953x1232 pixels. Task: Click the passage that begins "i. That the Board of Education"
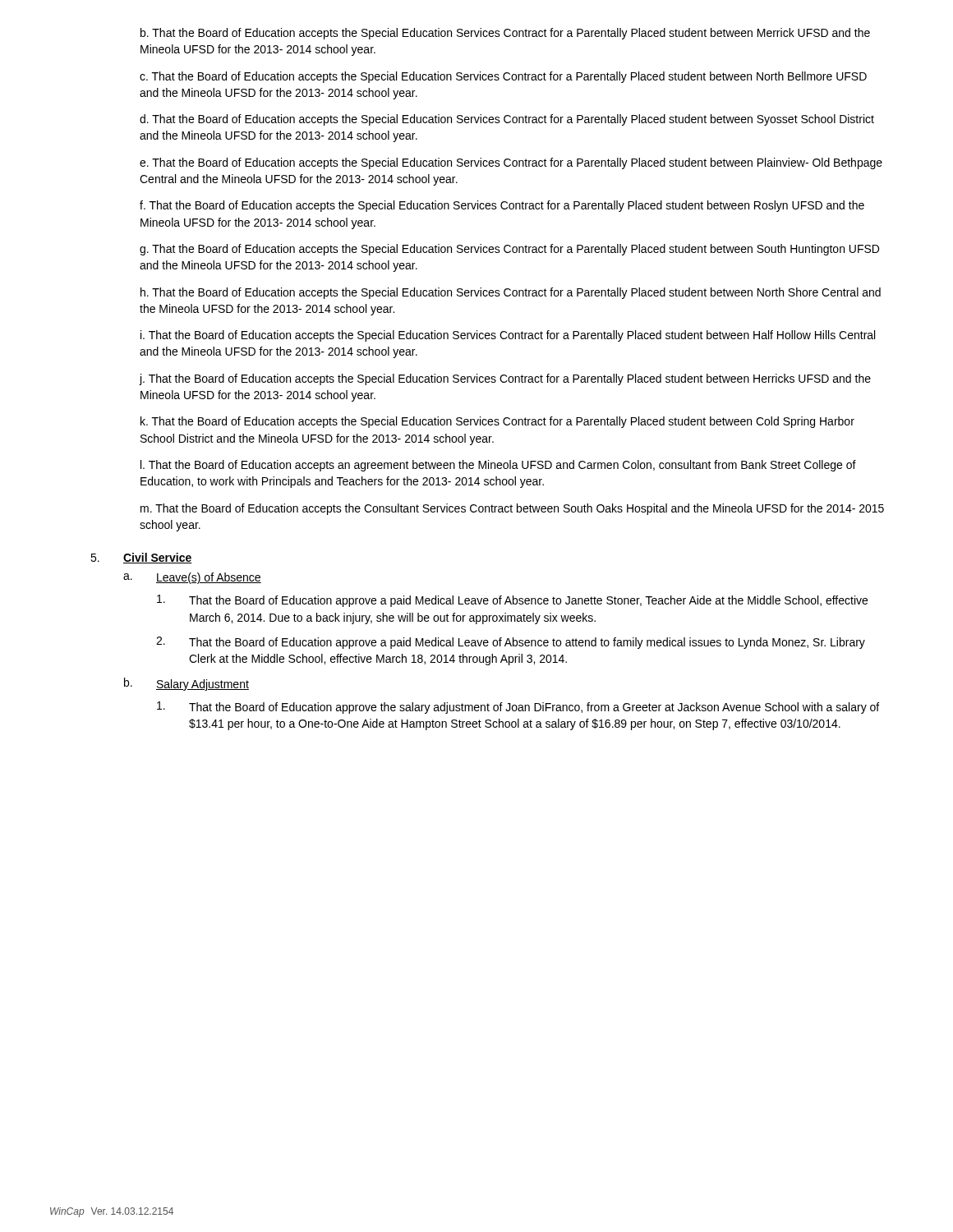[x=508, y=344]
